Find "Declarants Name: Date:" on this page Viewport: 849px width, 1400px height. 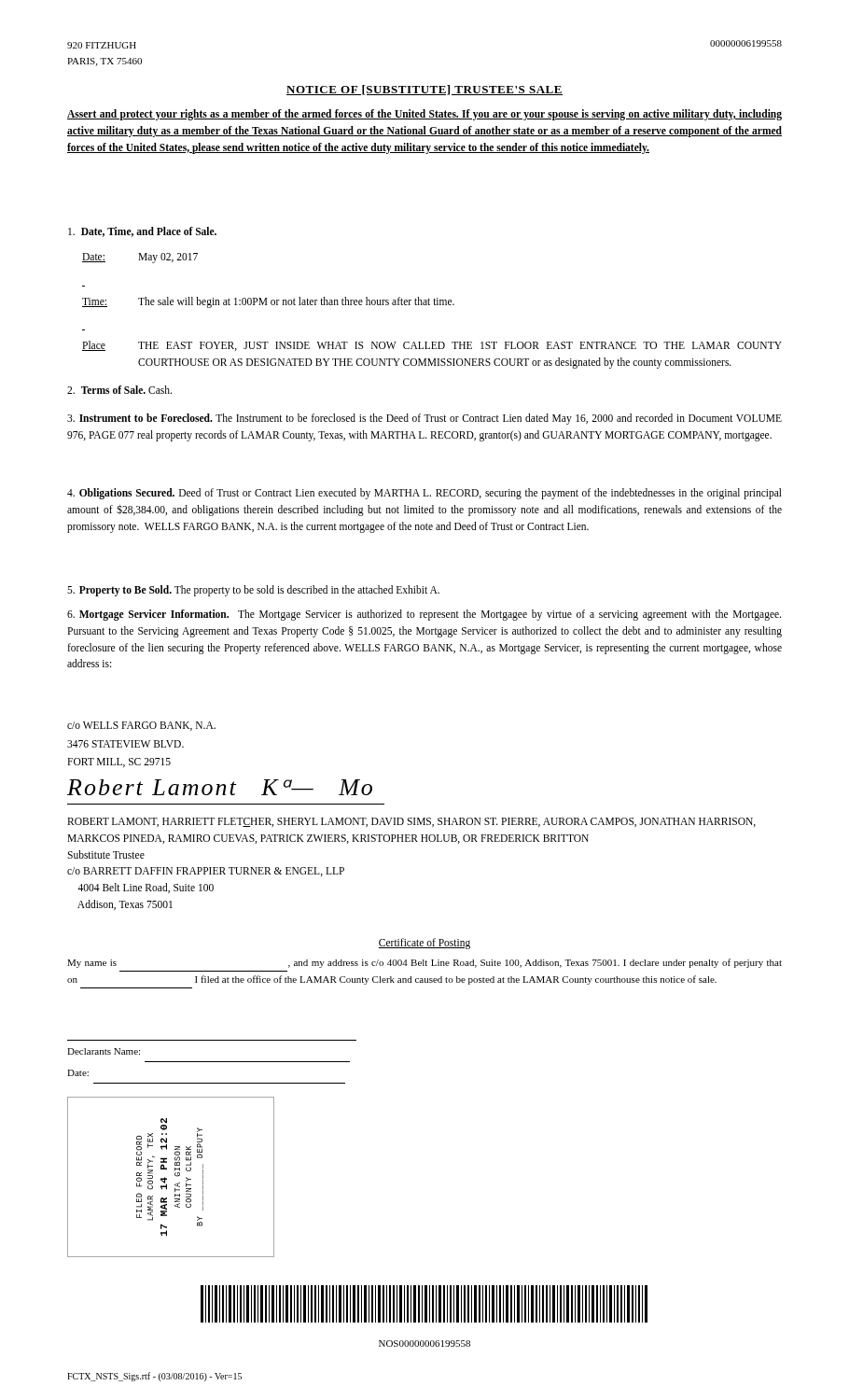click(x=104, y=1051)
